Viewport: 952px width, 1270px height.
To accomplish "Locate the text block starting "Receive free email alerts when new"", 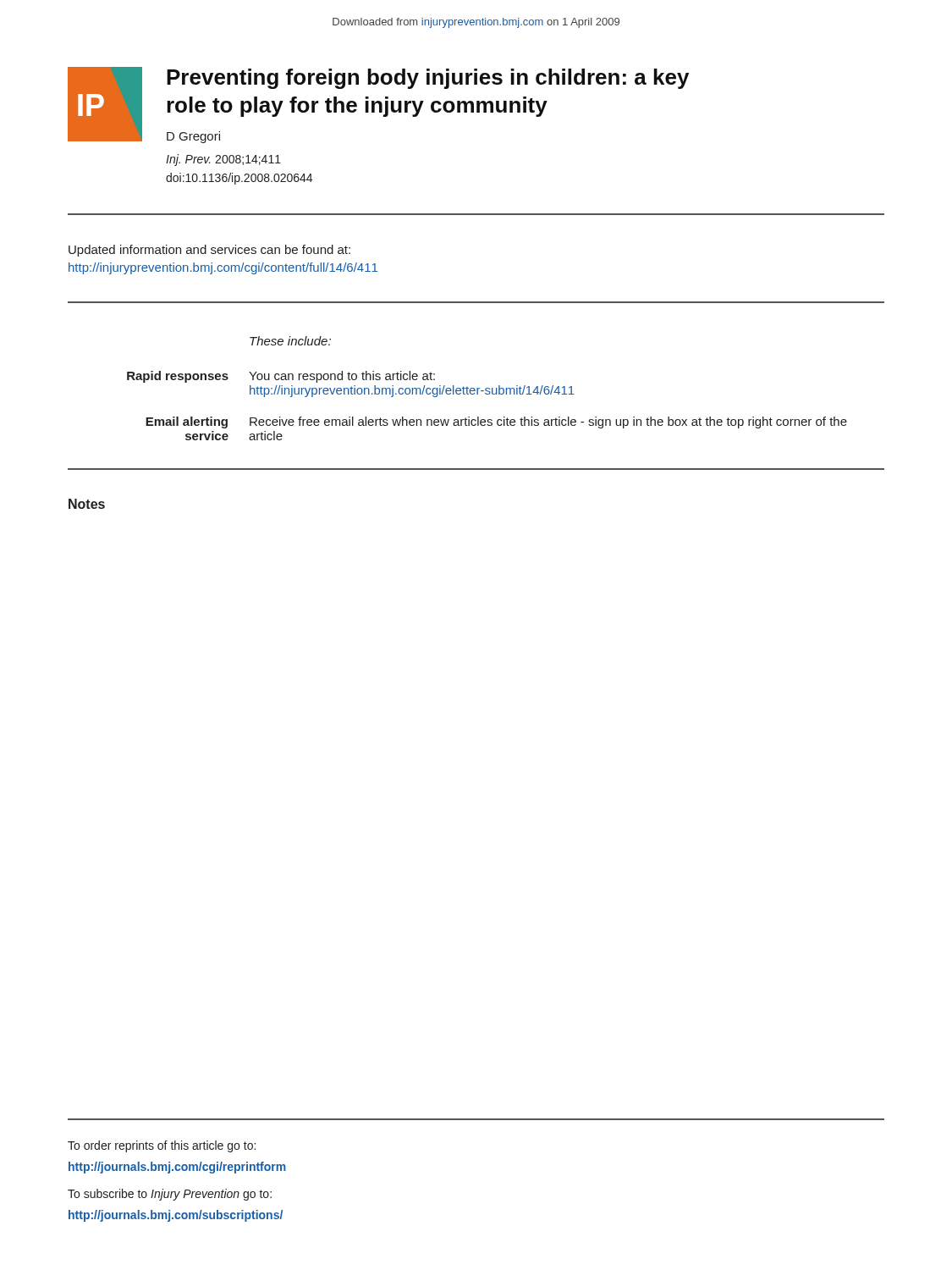I will click(x=548, y=428).
